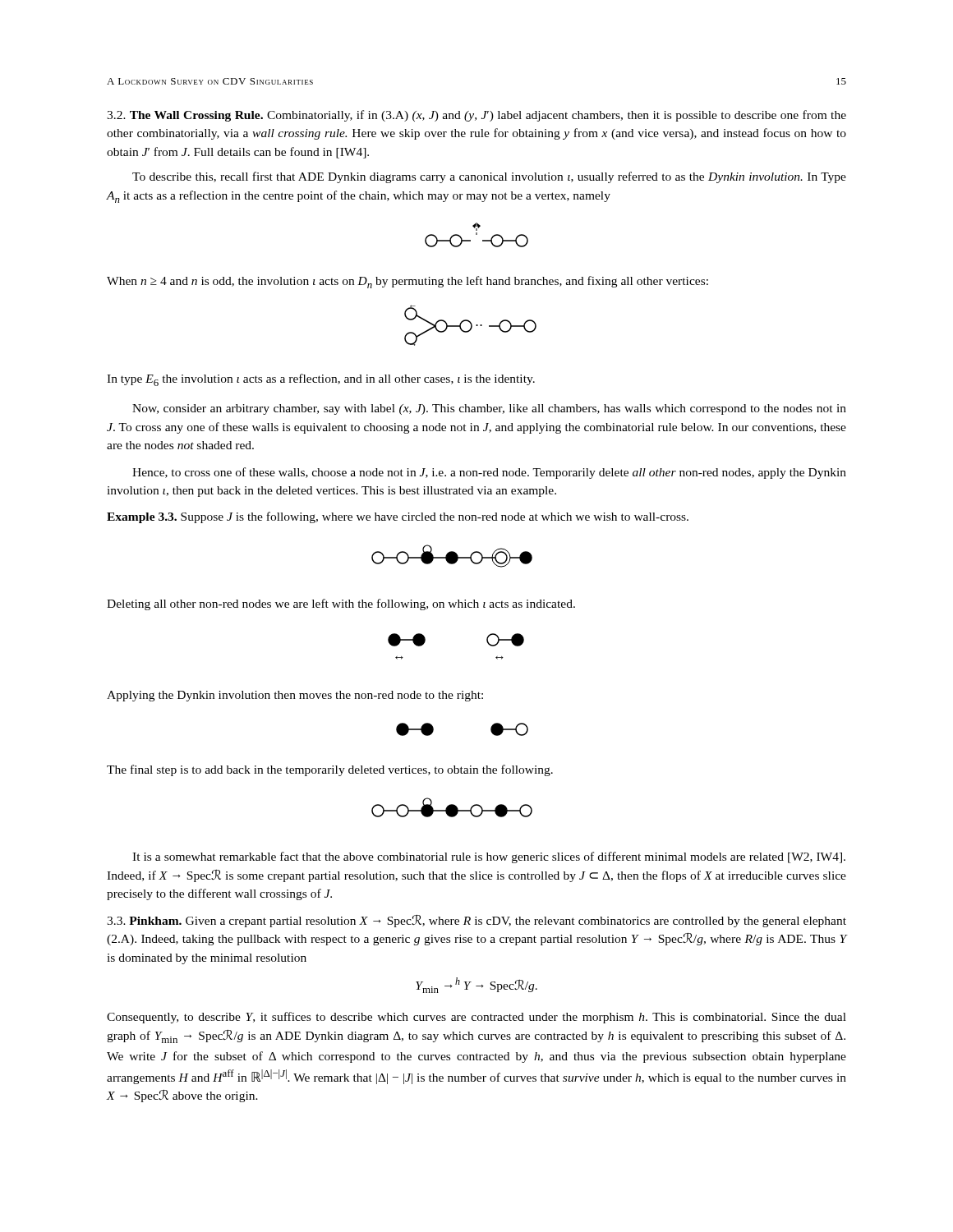Select the region starting "3.3. Pinkham. Given a"
Image resolution: width=953 pixels, height=1232 pixels.
tap(476, 939)
